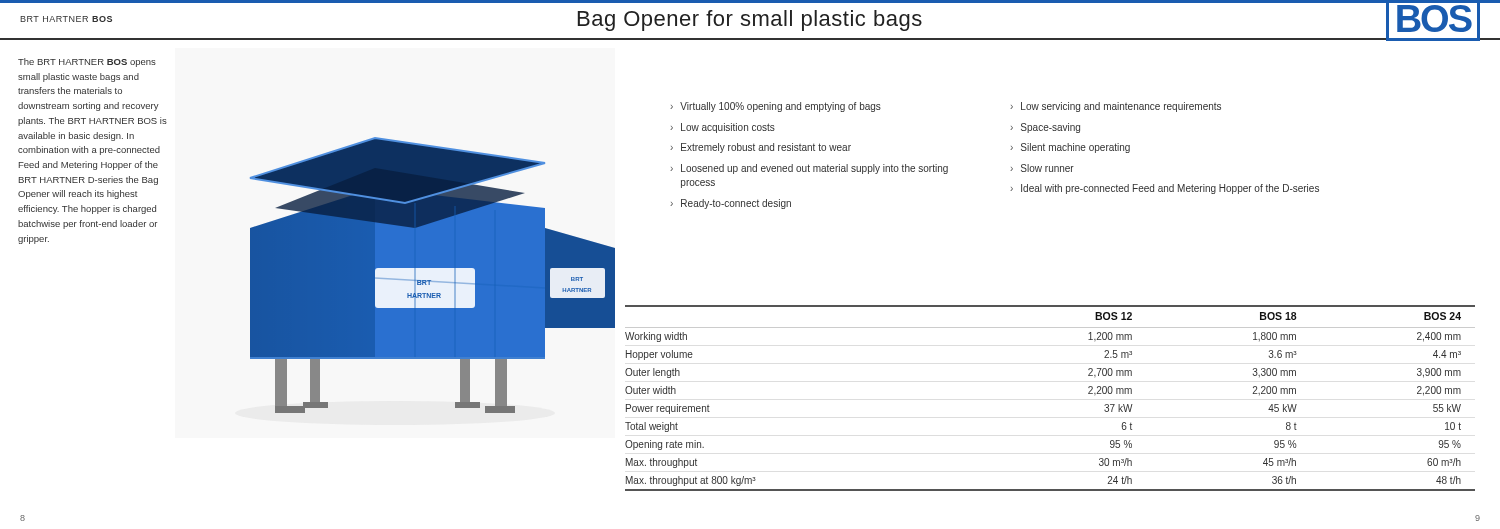Image resolution: width=1500 pixels, height=529 pixels.
Task: Select a photo
Action: coord(395,243)
